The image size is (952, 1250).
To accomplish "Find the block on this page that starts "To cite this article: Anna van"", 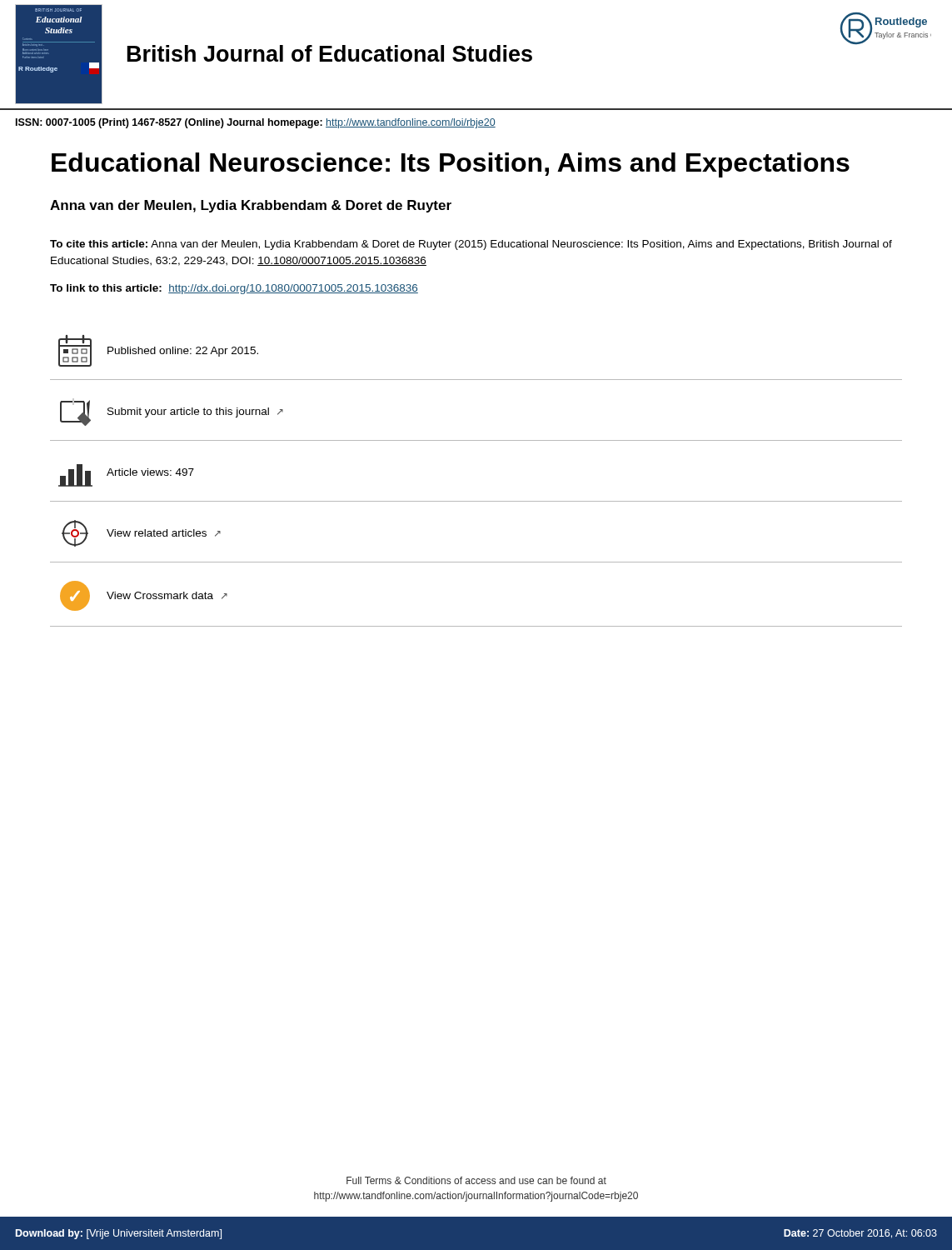I will (471, 252).
